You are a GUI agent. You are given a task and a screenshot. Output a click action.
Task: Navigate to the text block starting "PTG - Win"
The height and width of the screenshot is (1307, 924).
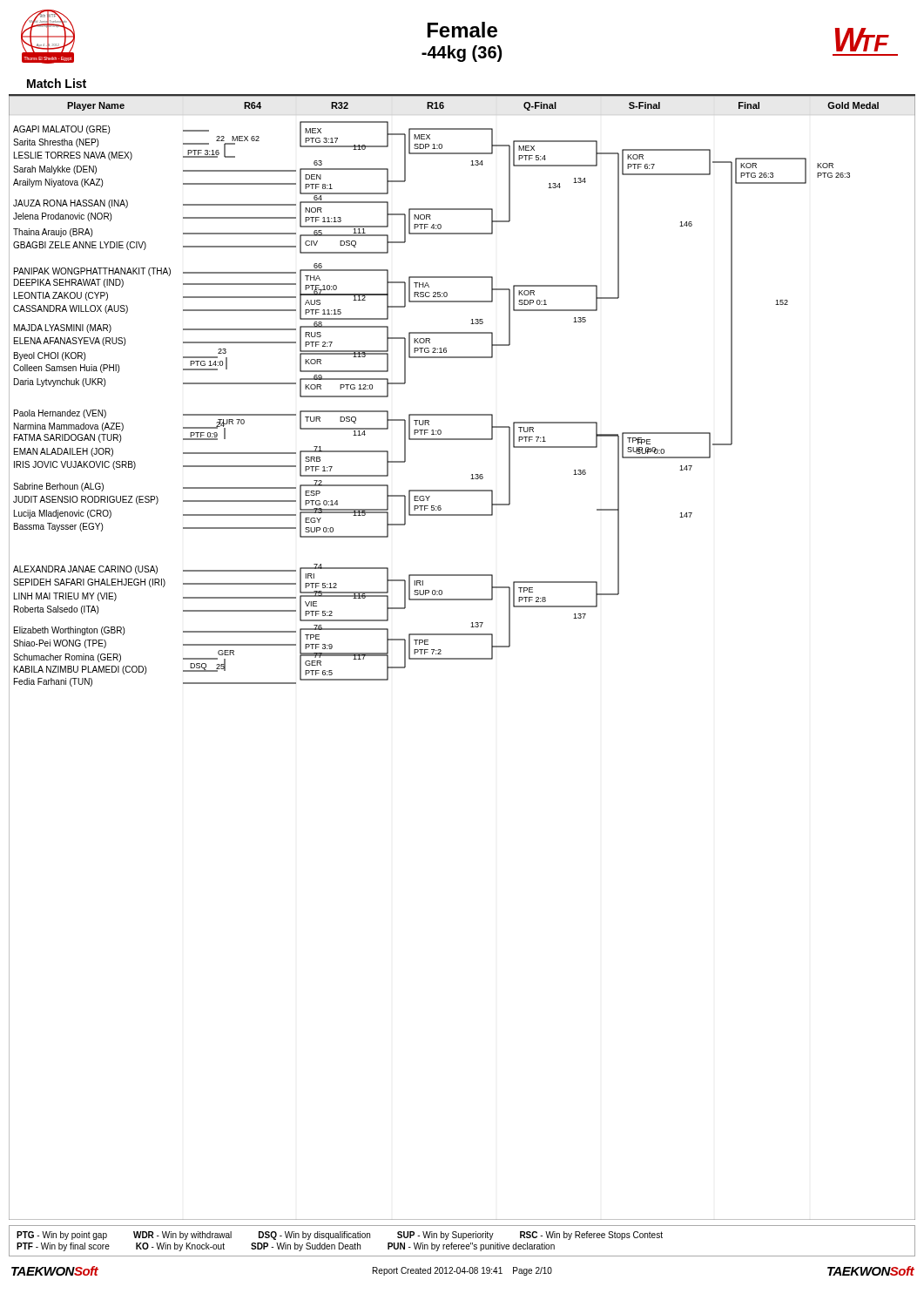[x=462, y=1241]
